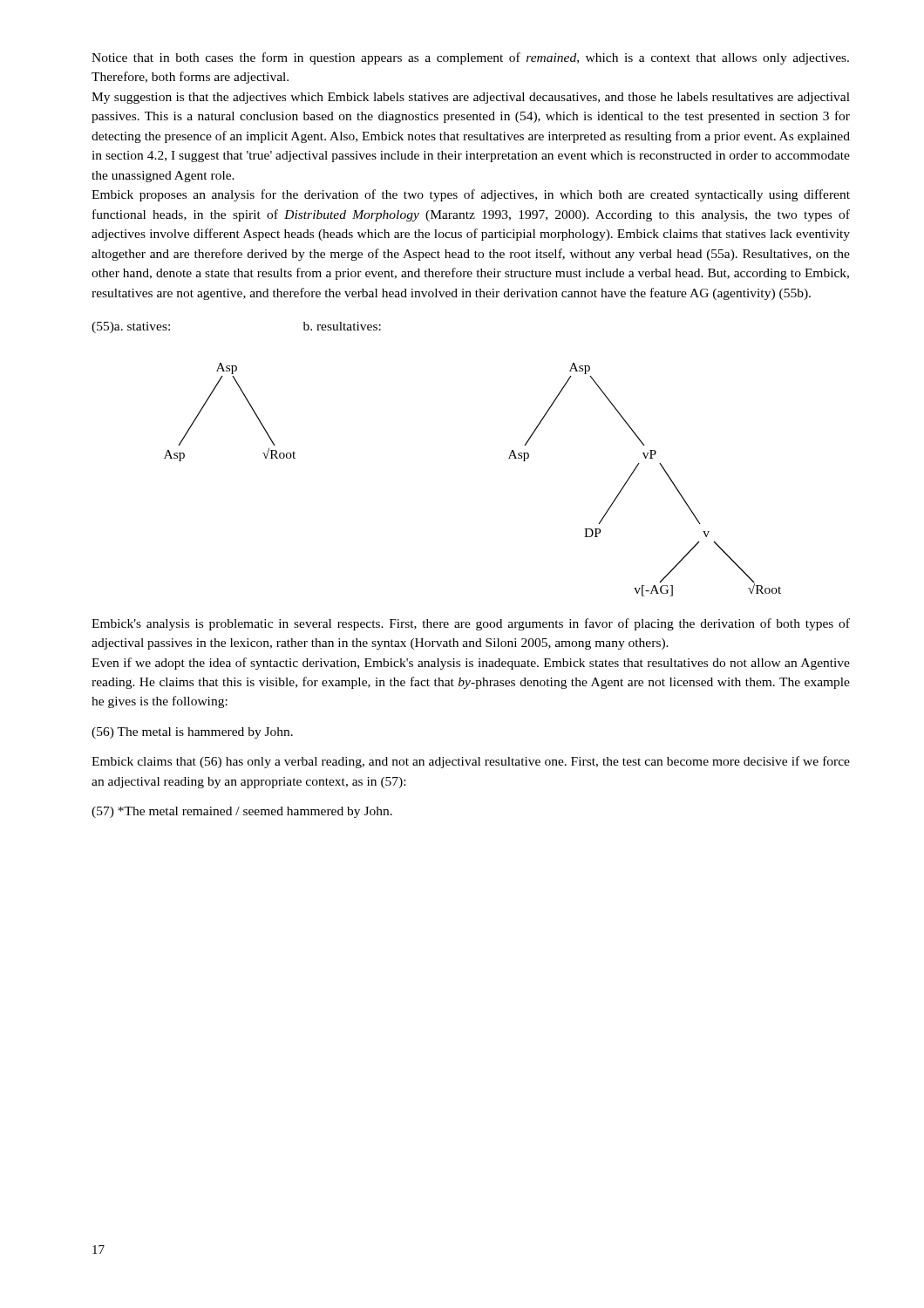
Task: Find the text block that reads "(55)a. statives: b."
Action: coord(129,327)
